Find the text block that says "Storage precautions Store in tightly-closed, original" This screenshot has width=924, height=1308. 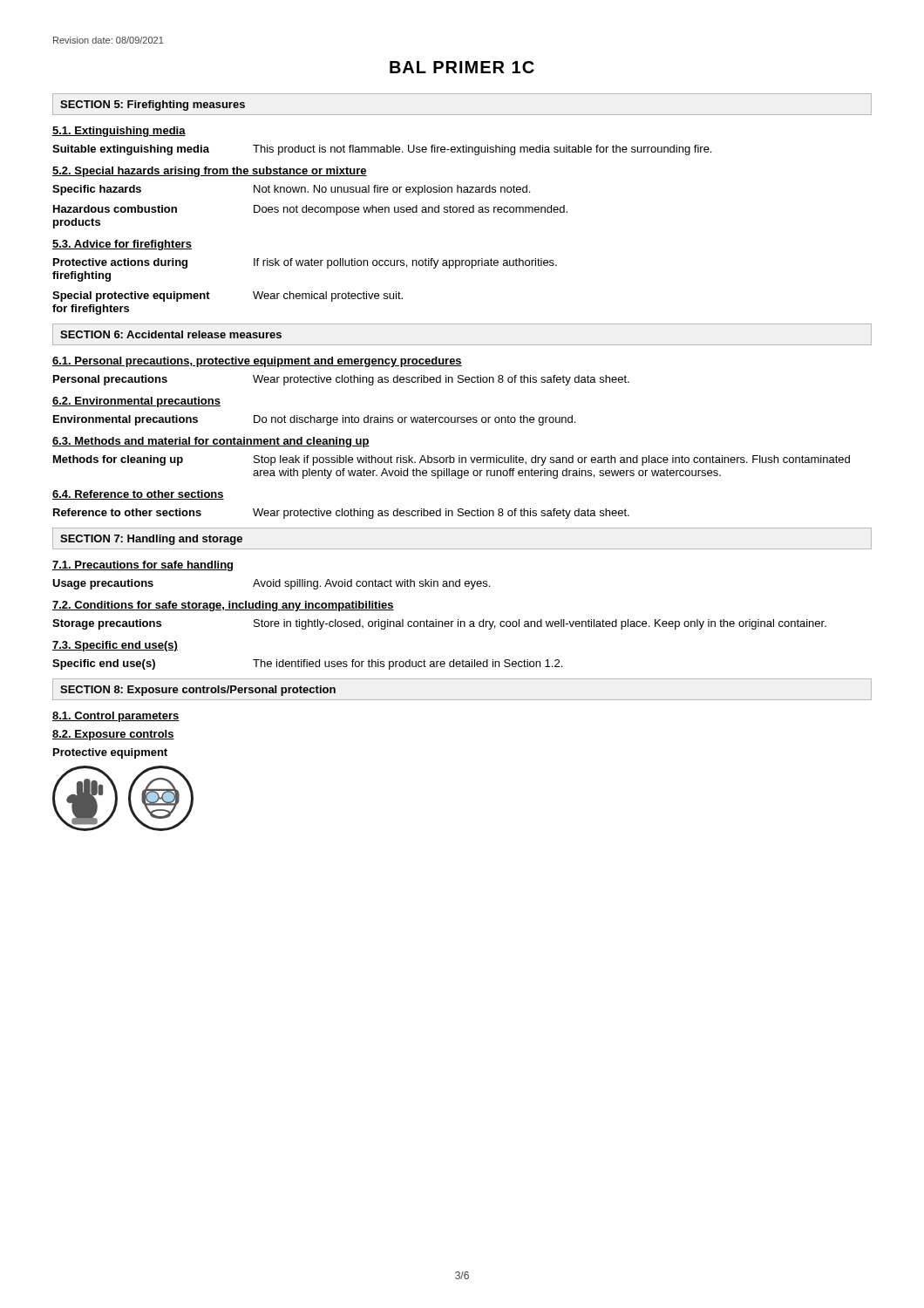[x=462, y=623]
